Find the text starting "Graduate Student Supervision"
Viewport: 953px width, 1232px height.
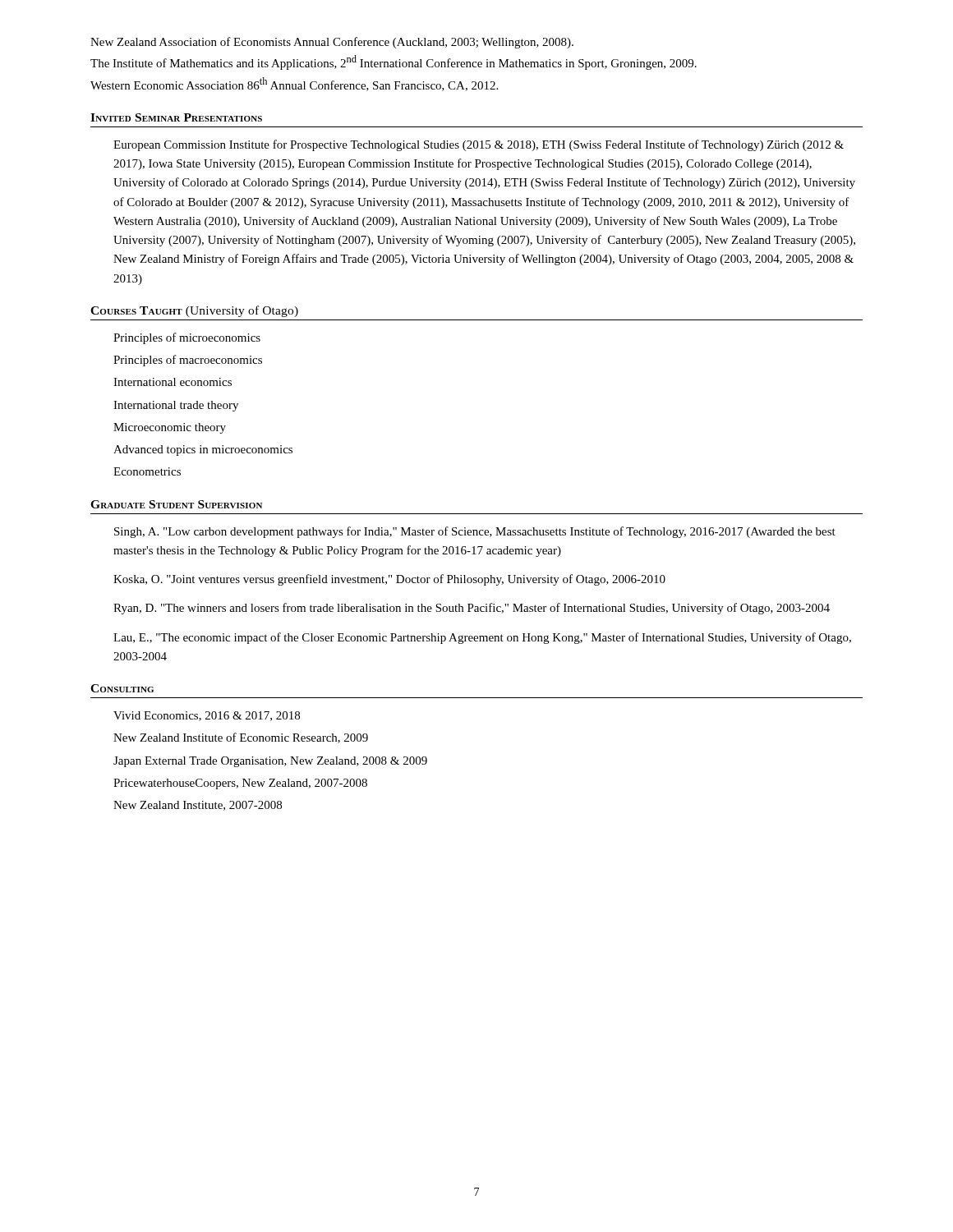(x=176, y=503)
